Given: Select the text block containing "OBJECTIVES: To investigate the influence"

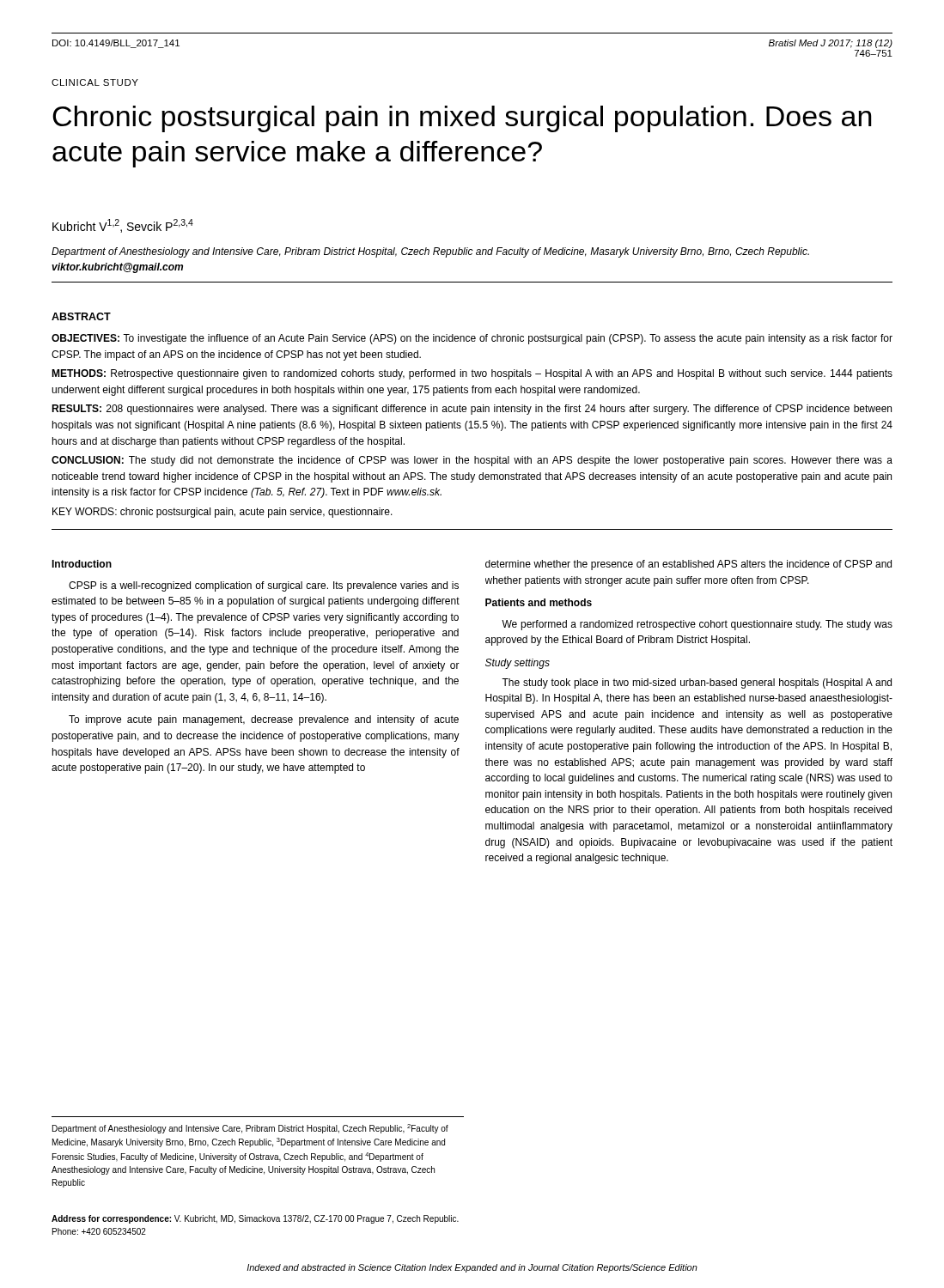Looking at the screenshot, I should [472, 425].
